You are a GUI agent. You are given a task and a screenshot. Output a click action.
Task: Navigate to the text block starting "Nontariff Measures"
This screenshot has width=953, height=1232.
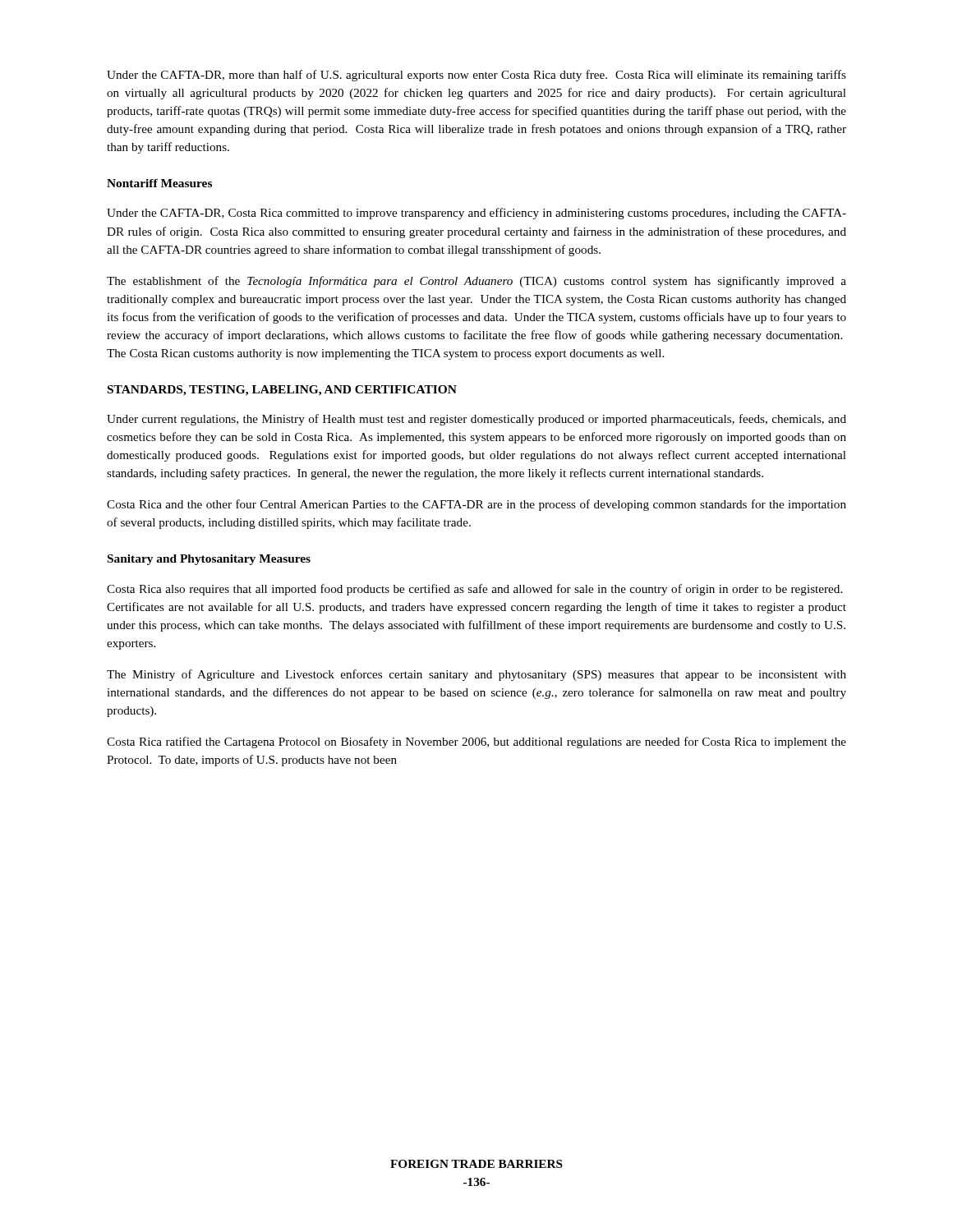pos(160,183)
